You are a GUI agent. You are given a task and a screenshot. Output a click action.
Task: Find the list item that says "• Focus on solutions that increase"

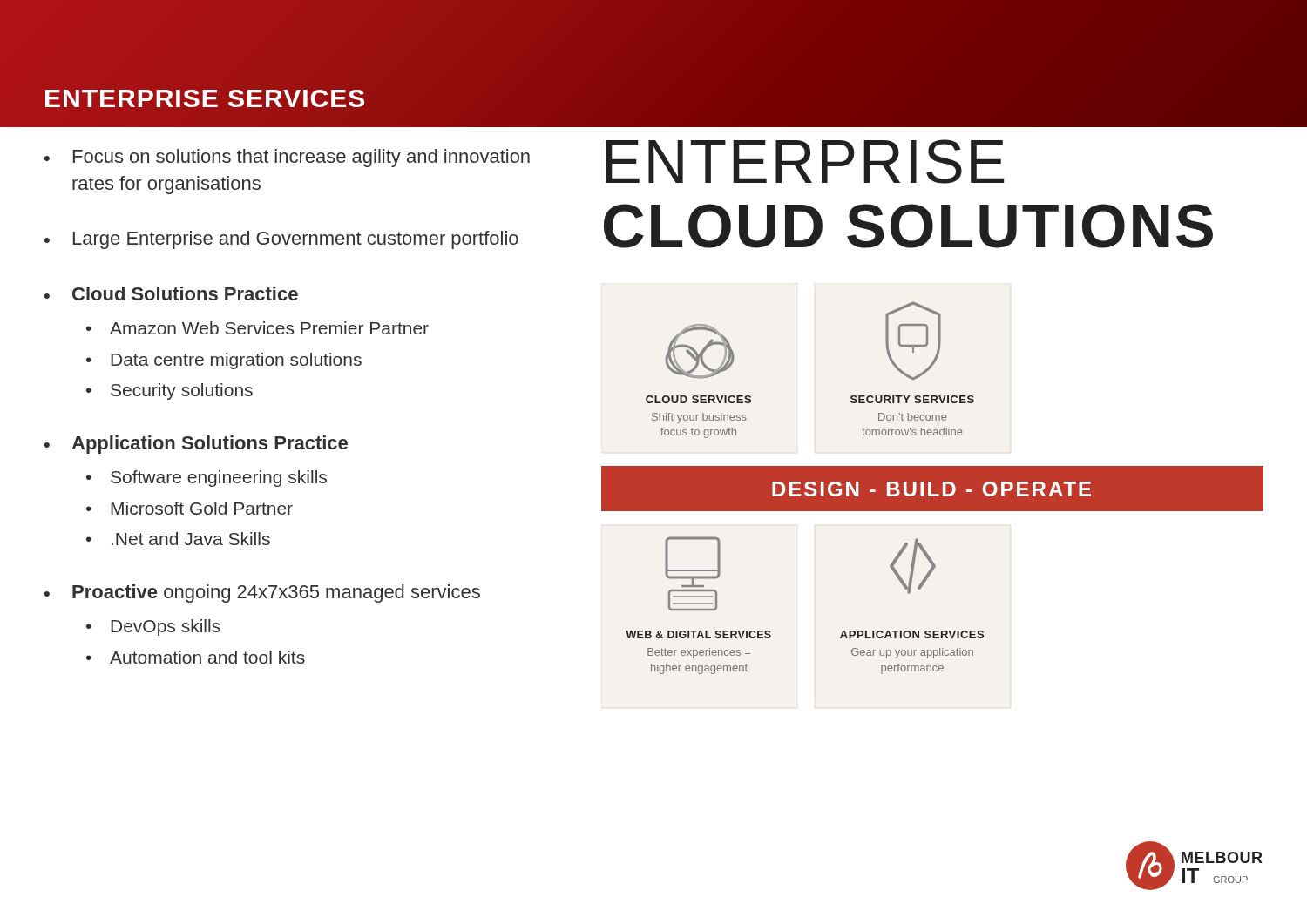pyautogui.click(x=294, y=171)
